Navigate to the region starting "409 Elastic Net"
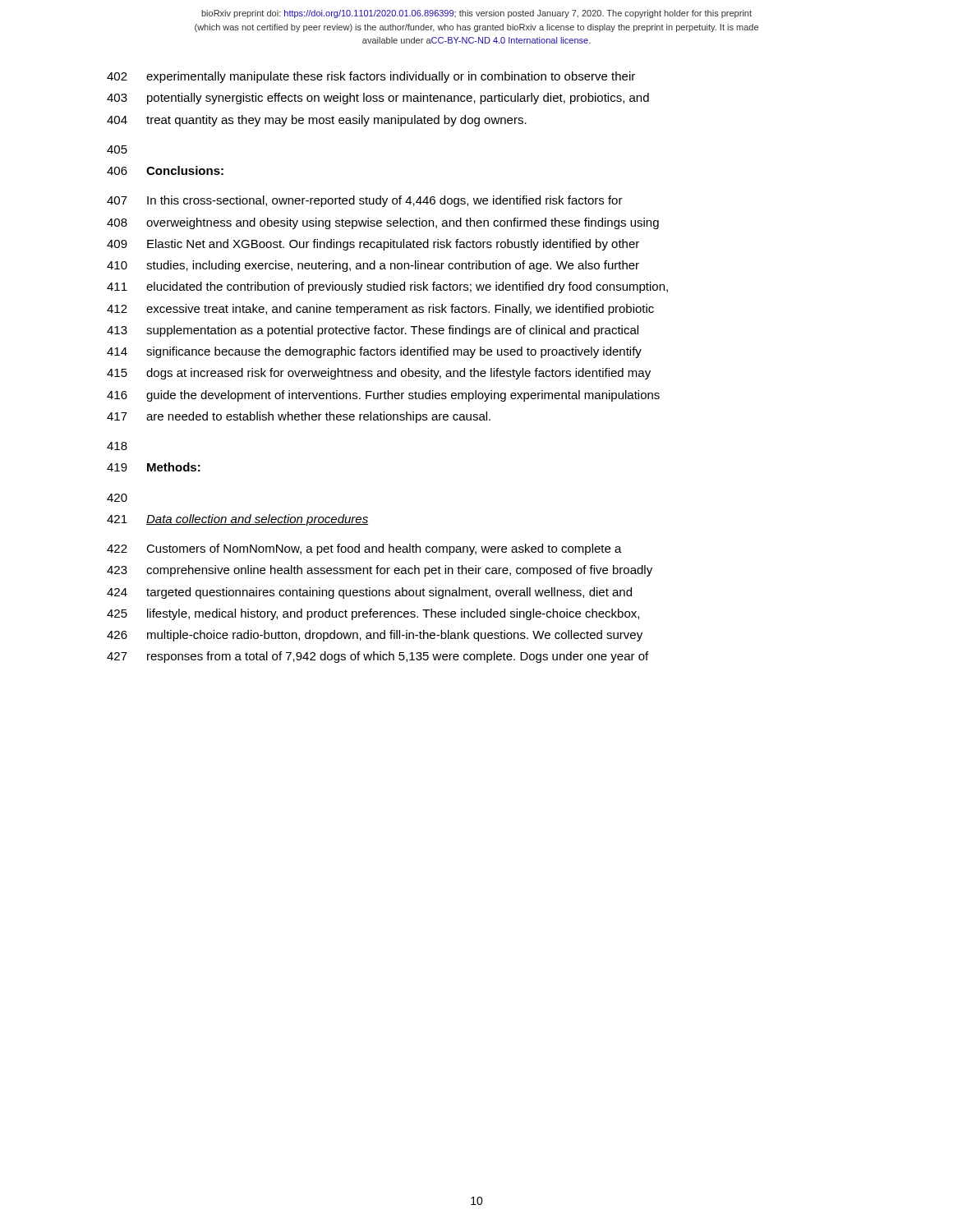This screenshot has width=953, height=1232. (497, 244)
